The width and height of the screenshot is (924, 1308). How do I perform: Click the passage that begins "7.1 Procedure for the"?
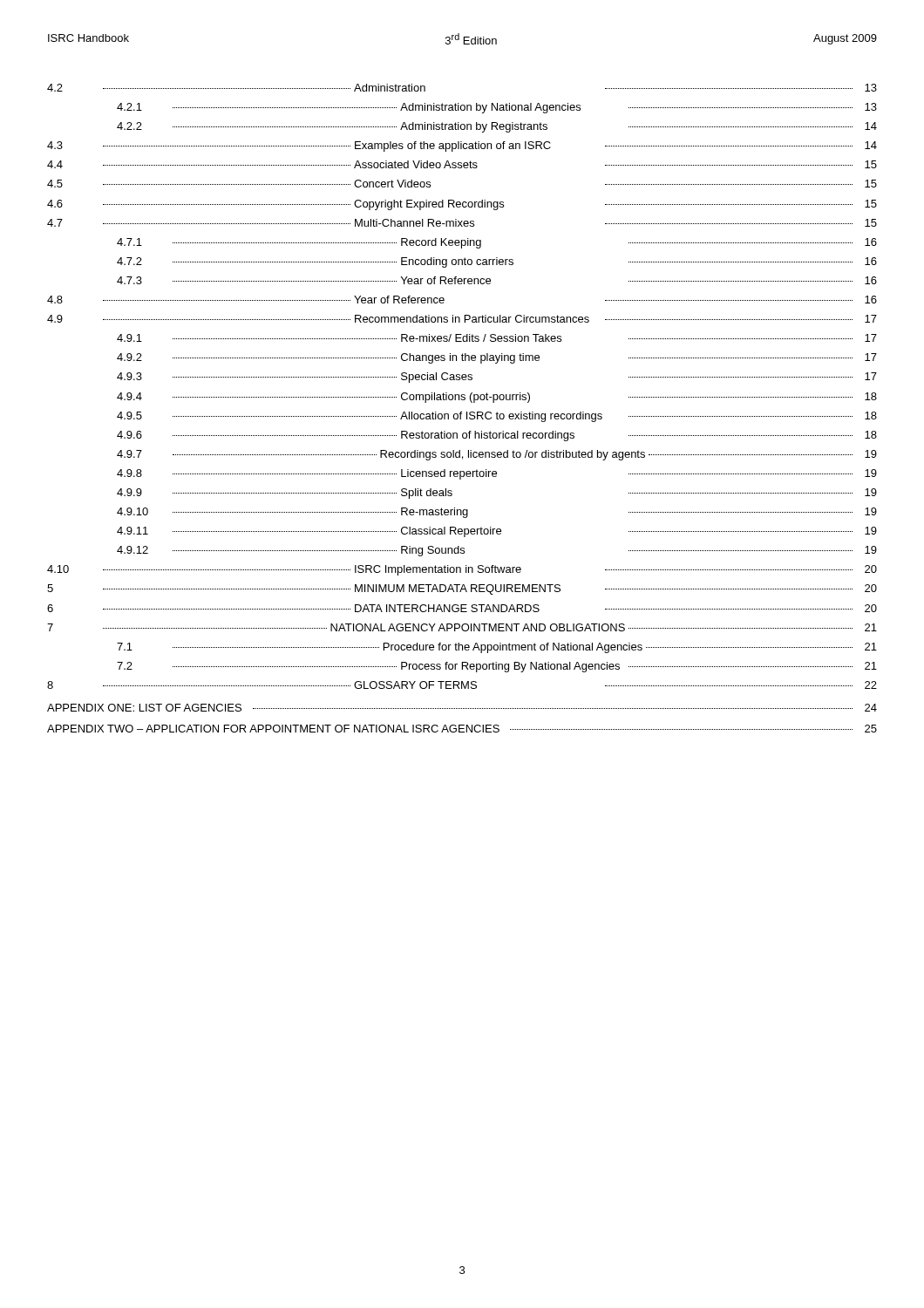[x=479, y=647]
